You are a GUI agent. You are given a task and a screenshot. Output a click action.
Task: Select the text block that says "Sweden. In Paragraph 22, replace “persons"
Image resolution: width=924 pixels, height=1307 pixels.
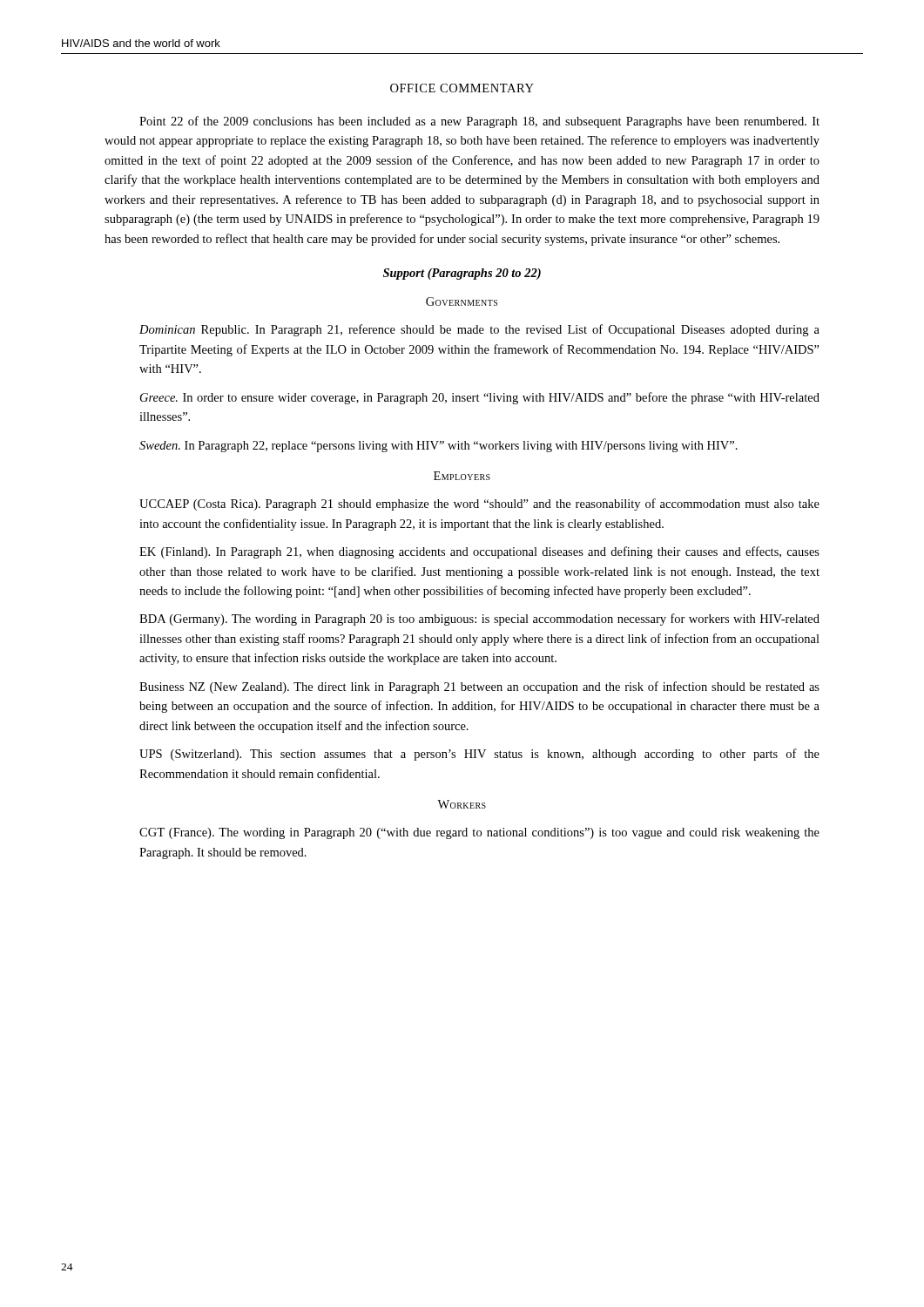click(479, 445)
